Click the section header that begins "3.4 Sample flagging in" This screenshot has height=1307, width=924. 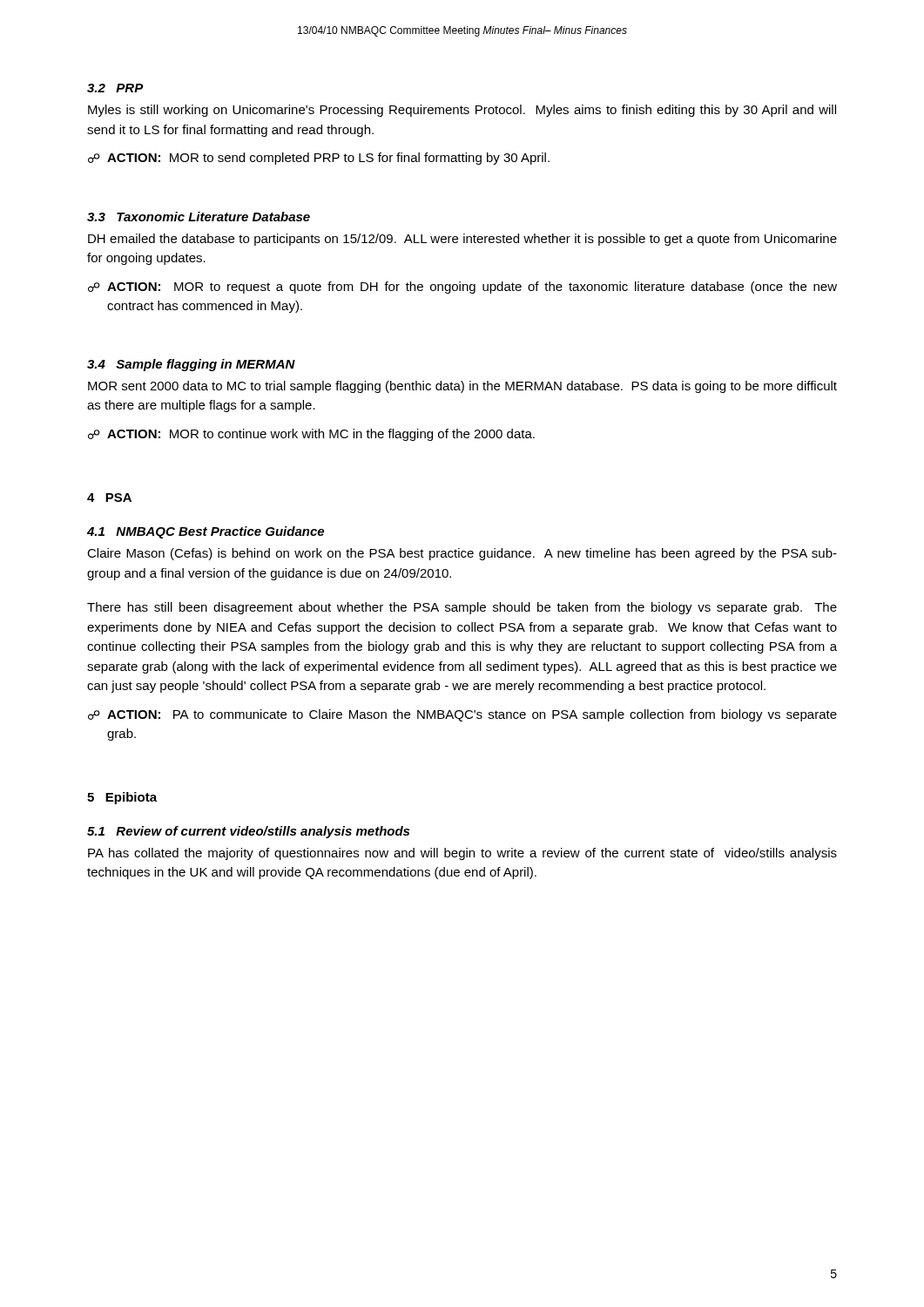tap(191, 363)
